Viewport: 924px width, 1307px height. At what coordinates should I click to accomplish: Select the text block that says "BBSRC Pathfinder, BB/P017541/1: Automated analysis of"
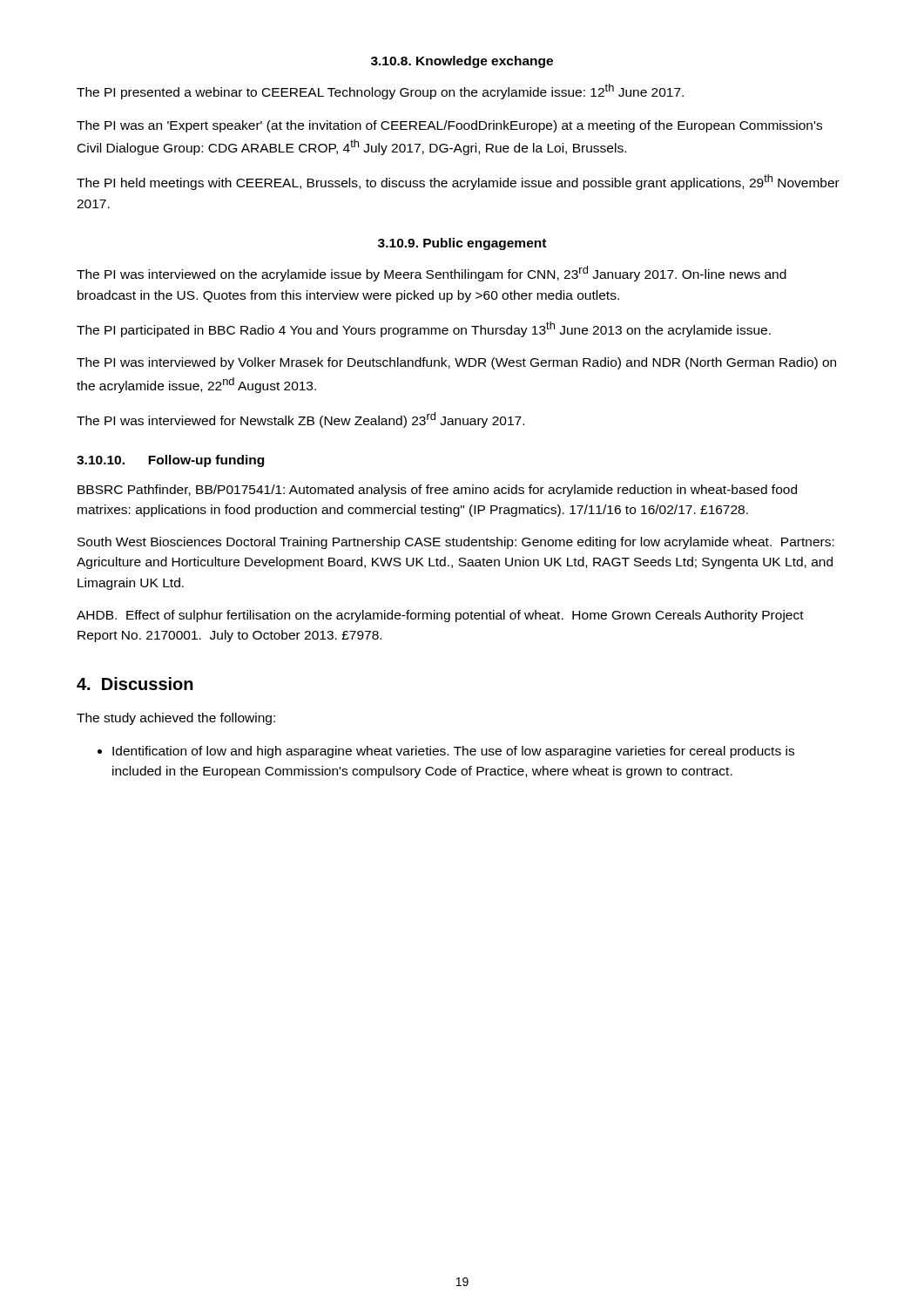click(x=437, y=499)
